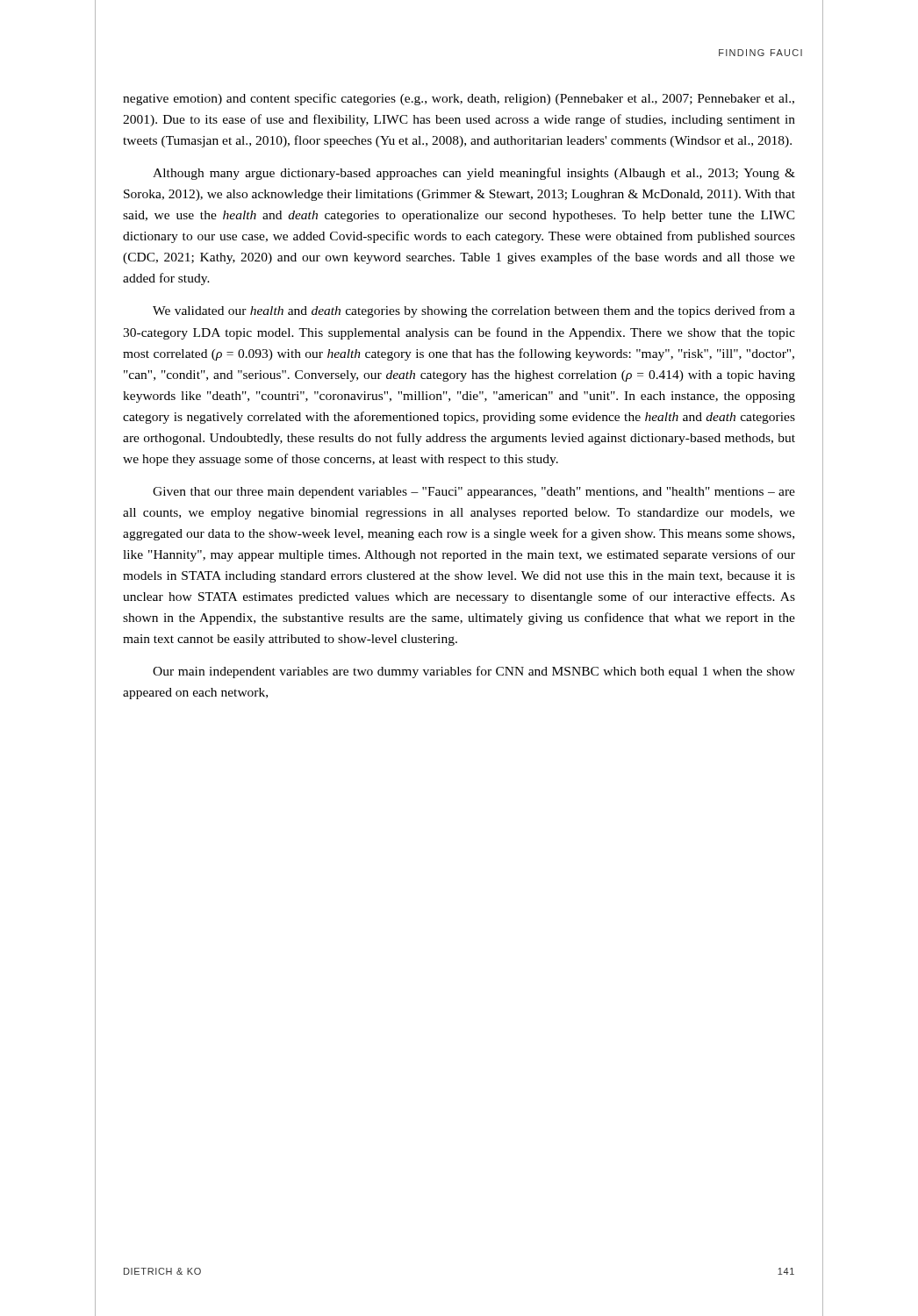This screenshot has height=1316, width=918.
Task: Find the block on this page that starts "negative emotion) and content specific"
Action: (459, 395)
